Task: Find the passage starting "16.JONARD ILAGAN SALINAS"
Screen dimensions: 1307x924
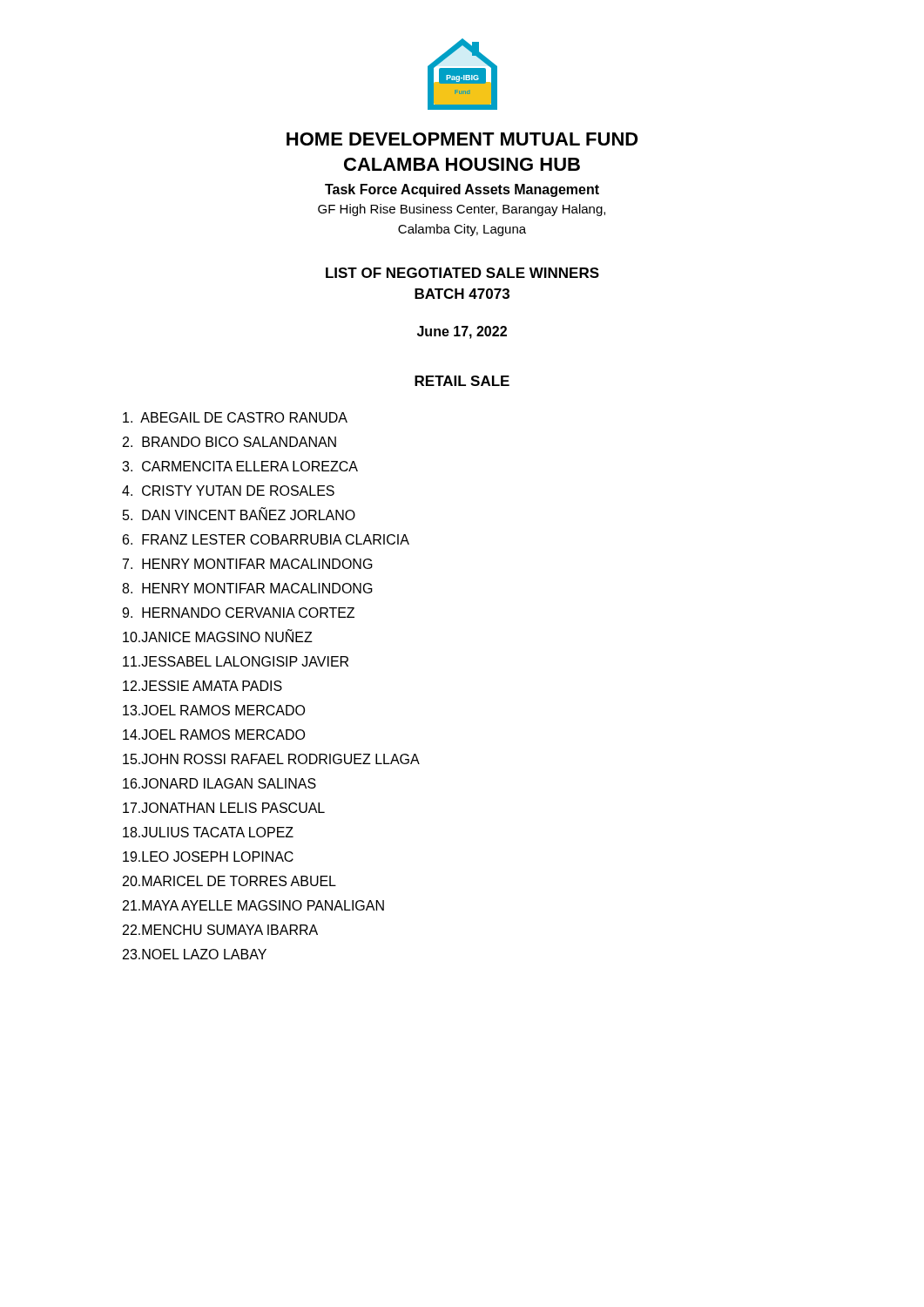Action: coord(219,784)
